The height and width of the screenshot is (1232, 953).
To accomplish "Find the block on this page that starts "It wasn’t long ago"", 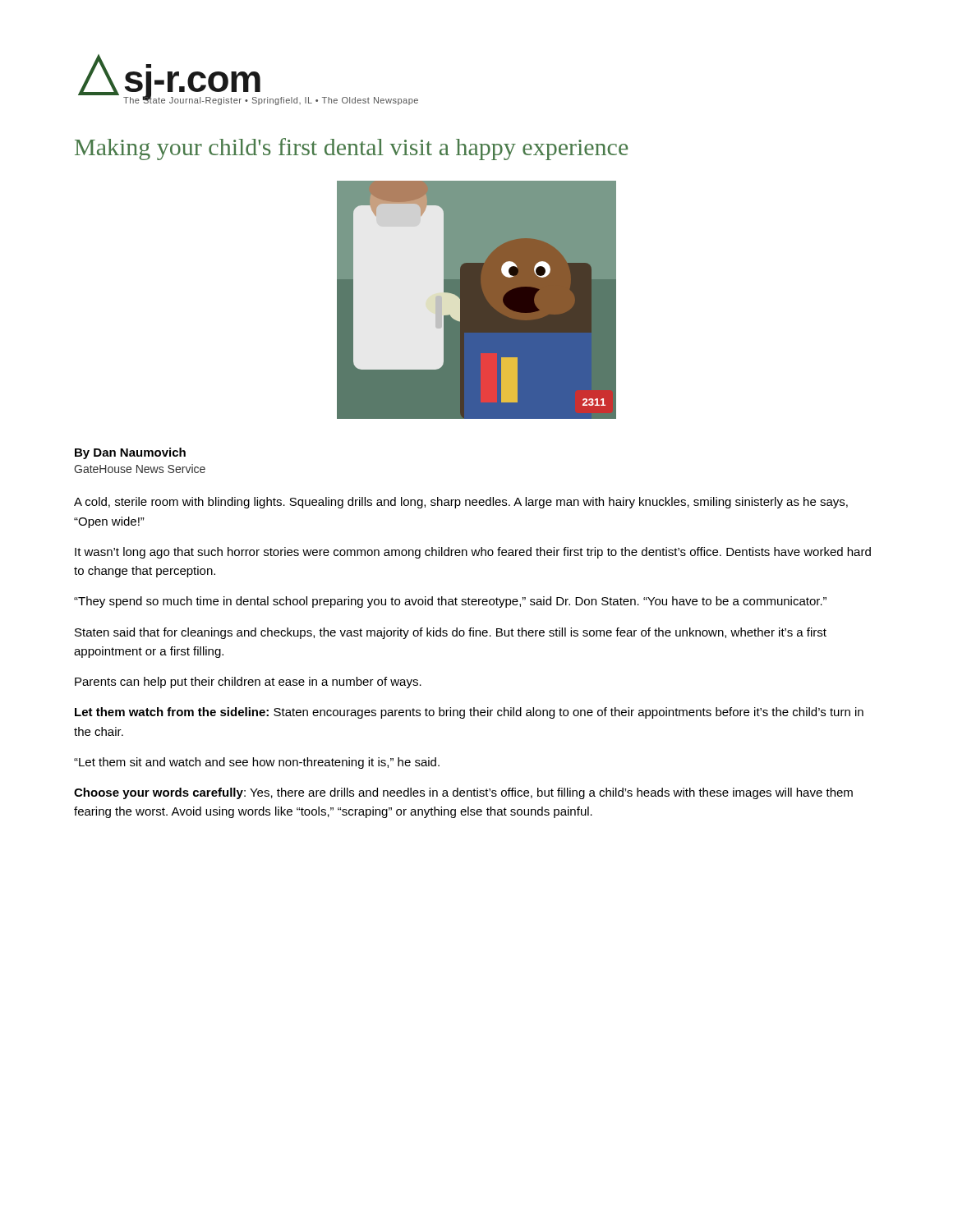I will tap(473, 561).
